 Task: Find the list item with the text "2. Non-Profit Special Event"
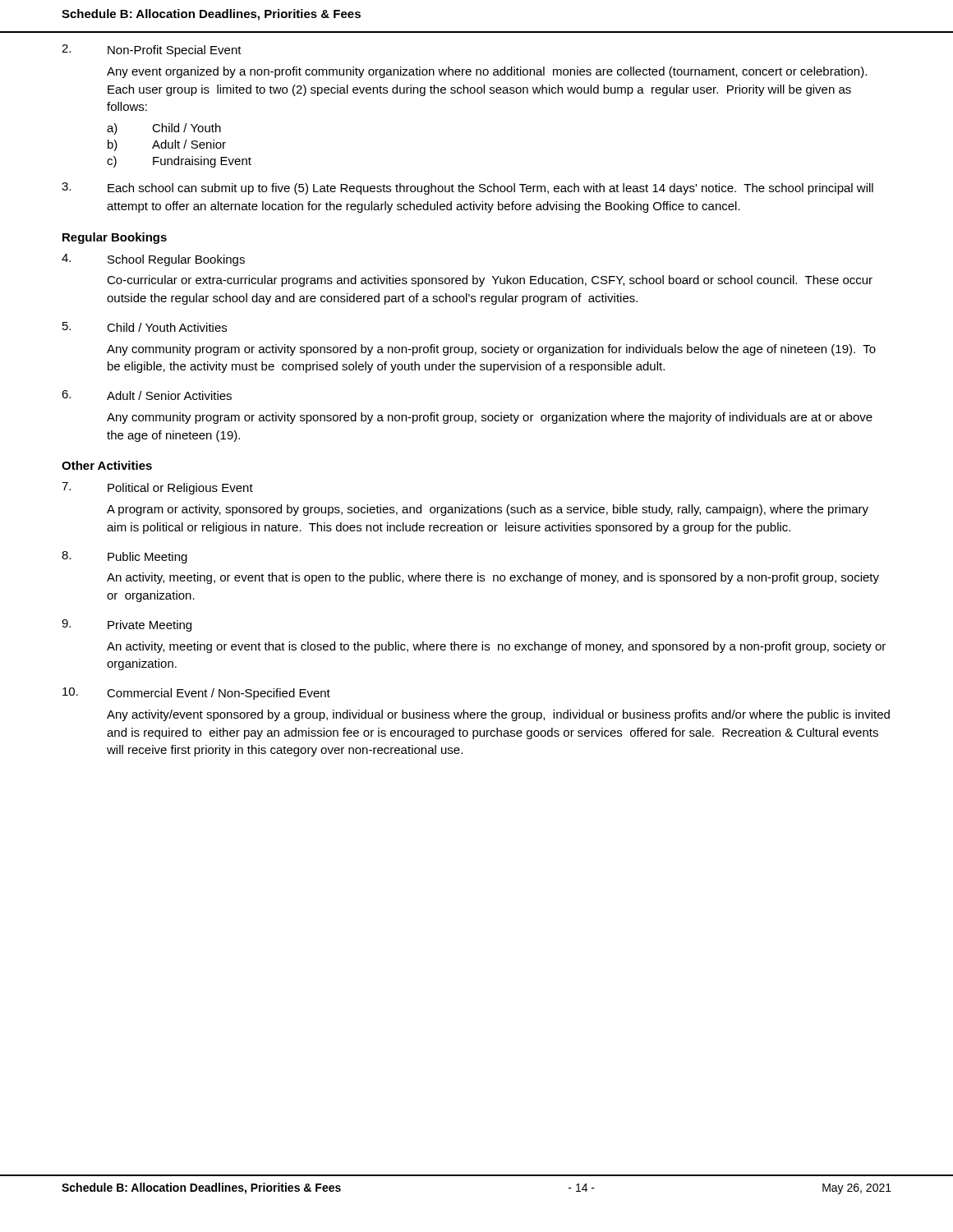click(152, 51)
